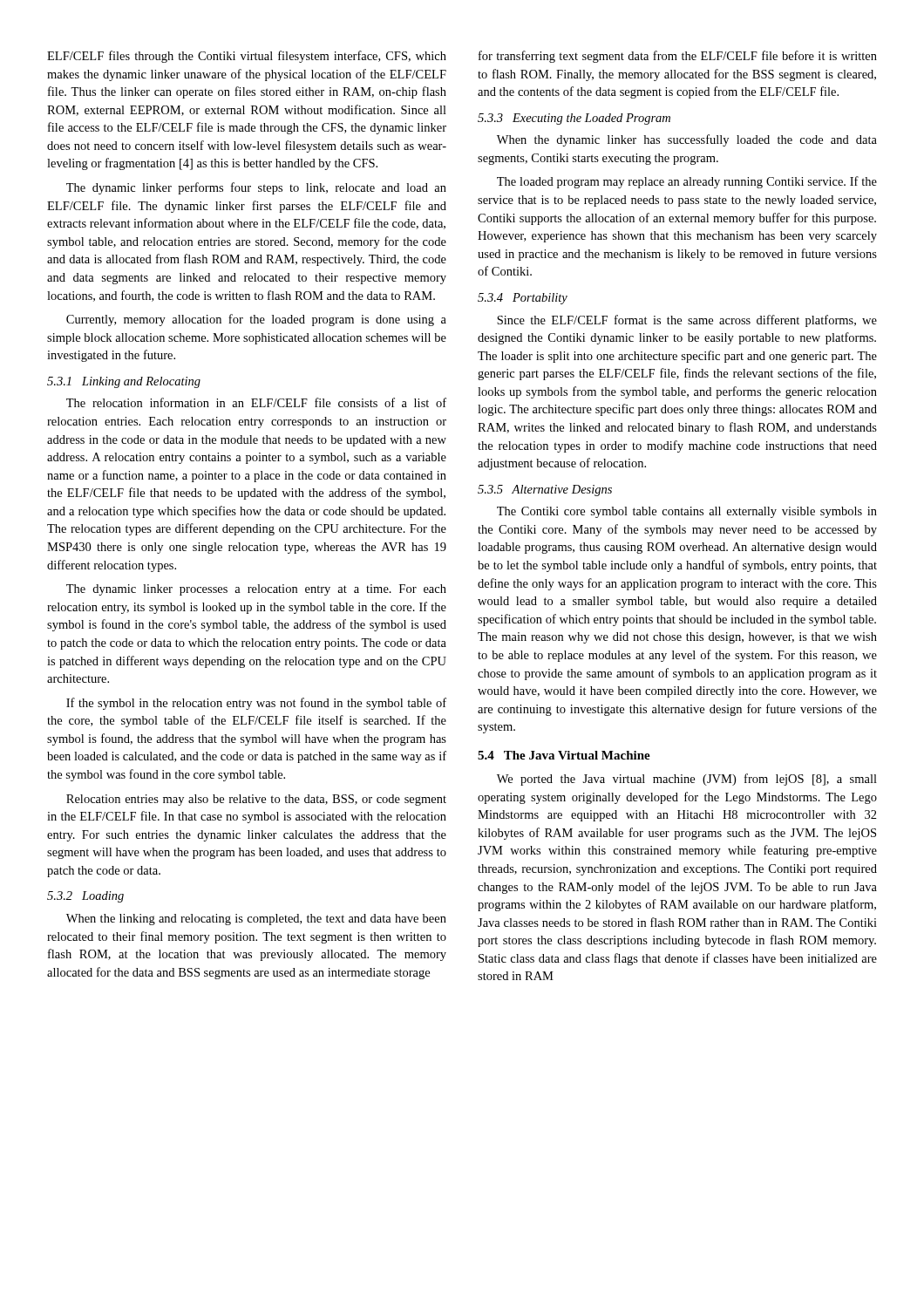Find the element starting "5.3.3 Executing the Loaded Program"
924x1308 pixels.
click(677, 118)
